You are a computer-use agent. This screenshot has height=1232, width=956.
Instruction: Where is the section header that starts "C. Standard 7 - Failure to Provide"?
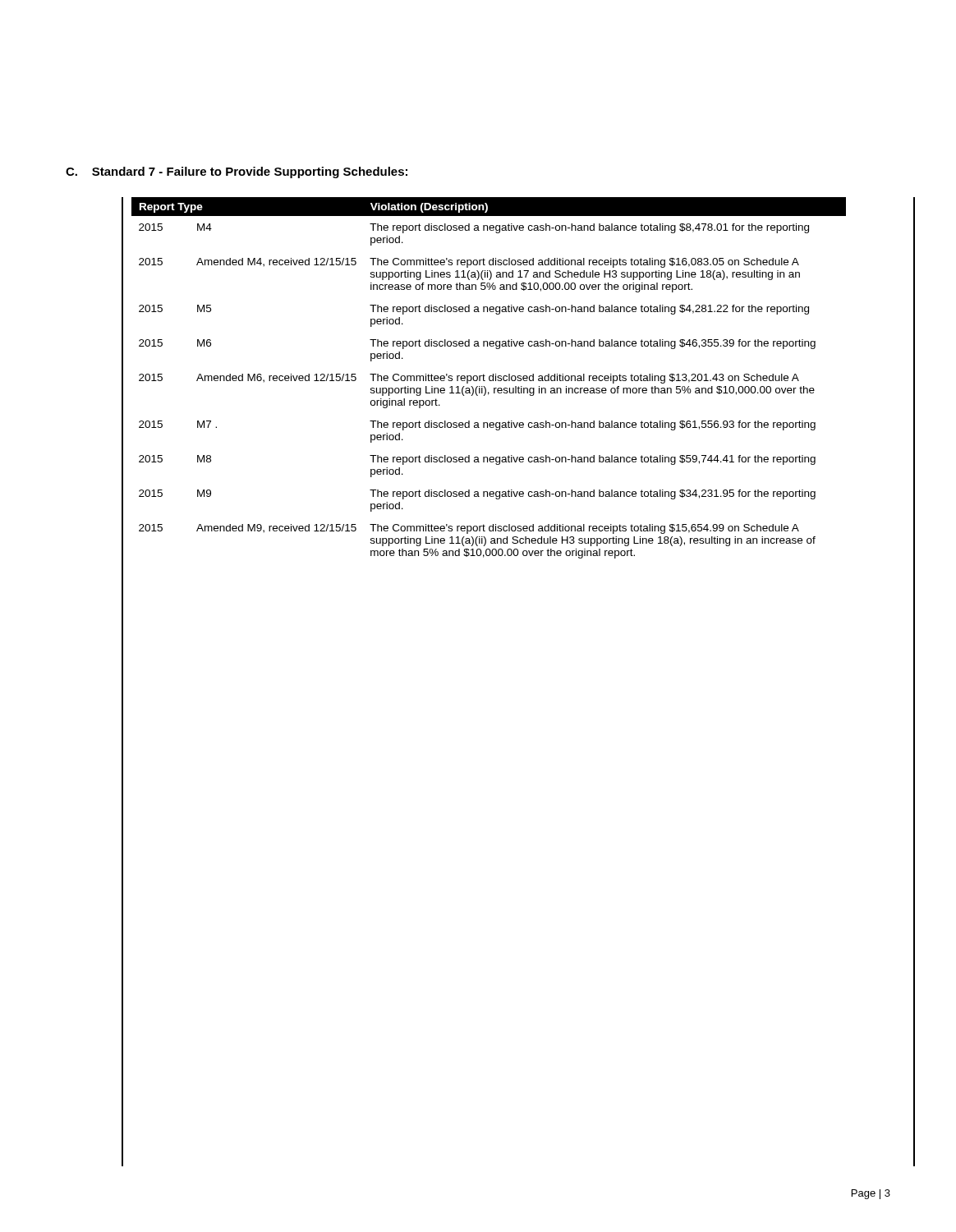coord(237,171)
